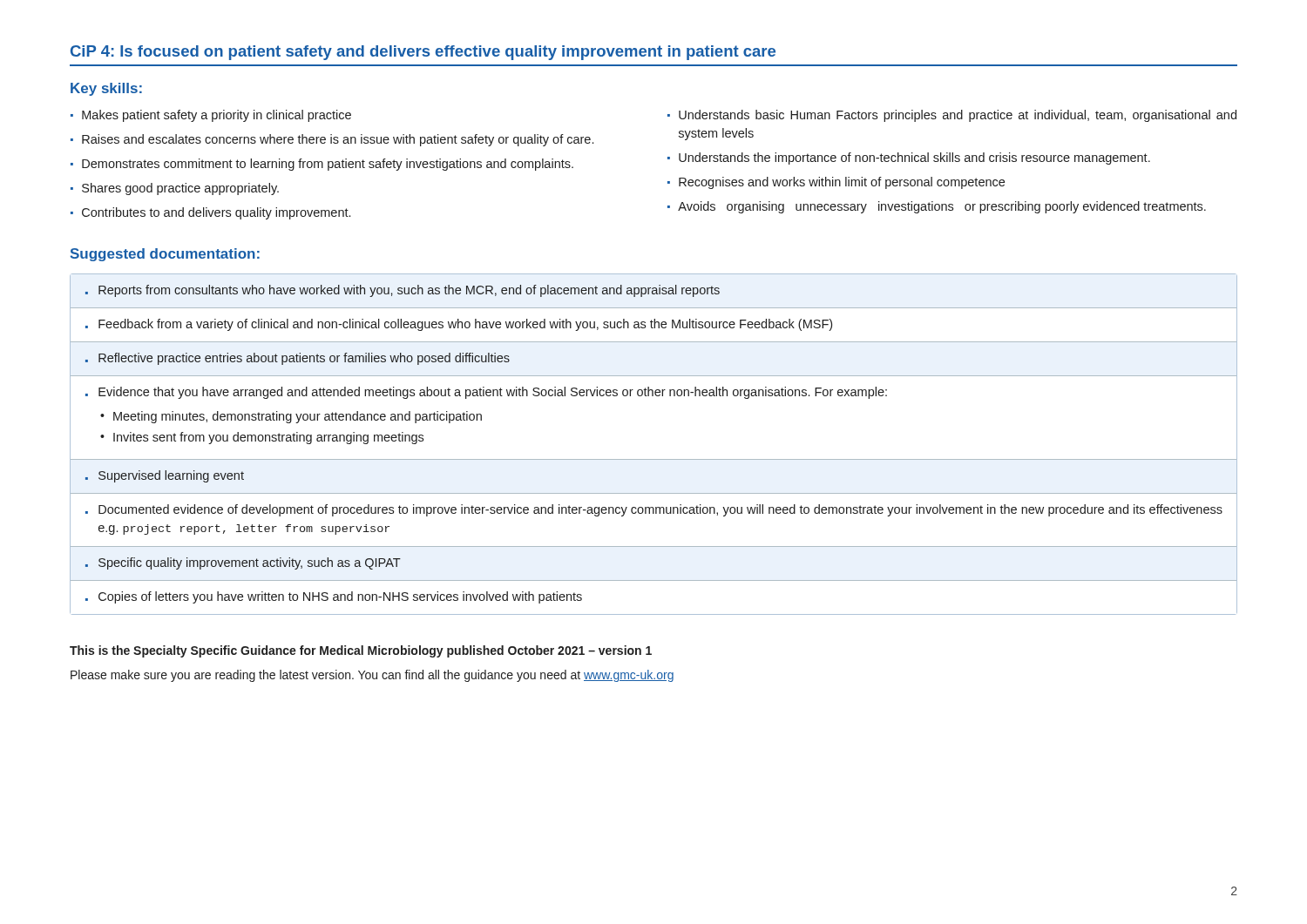Find the block on this page that starts "Recognises and works within limit"
The image size is (1307, 924).
point(842,182)
